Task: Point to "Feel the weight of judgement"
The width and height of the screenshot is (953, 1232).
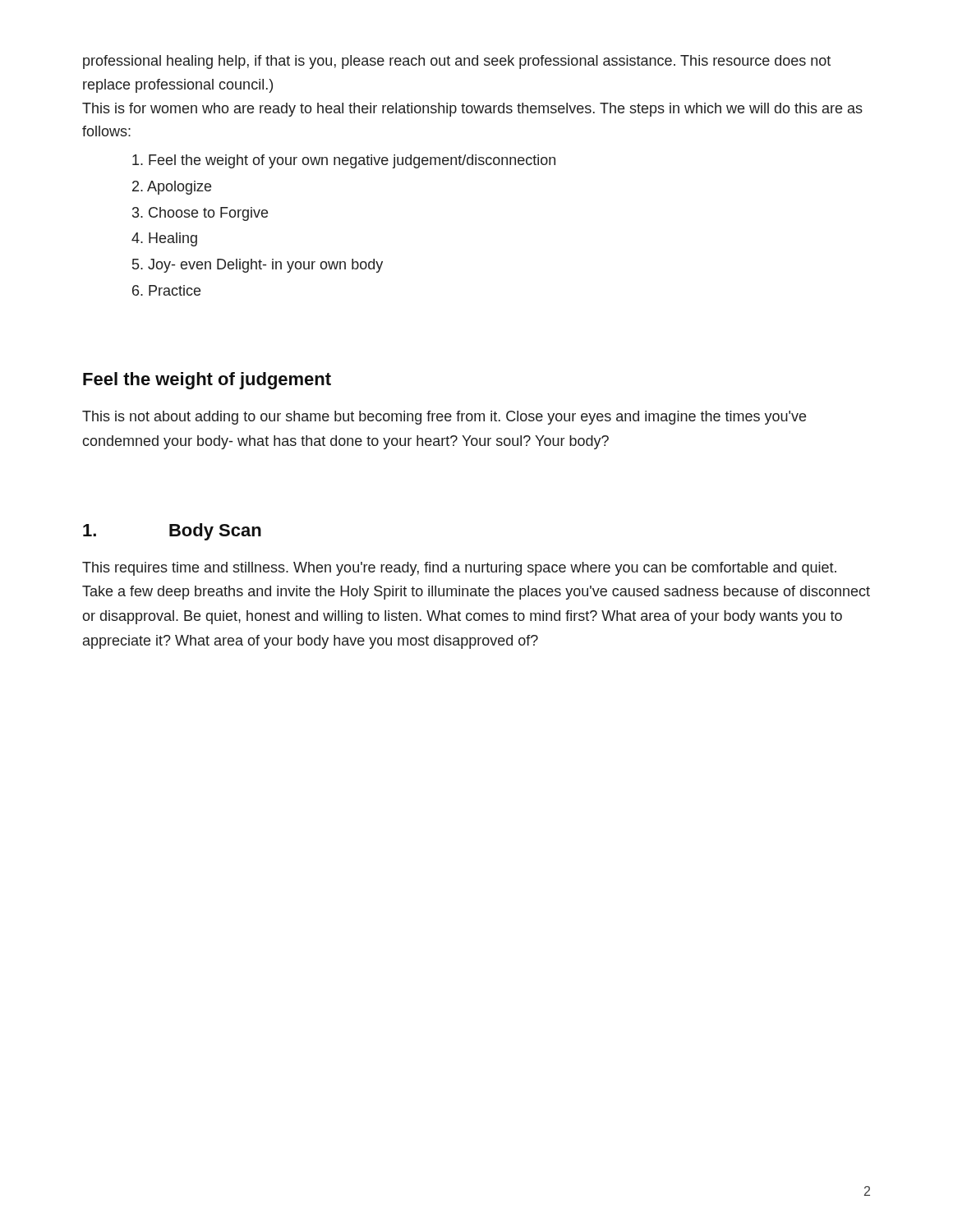Action: [207, 379]
